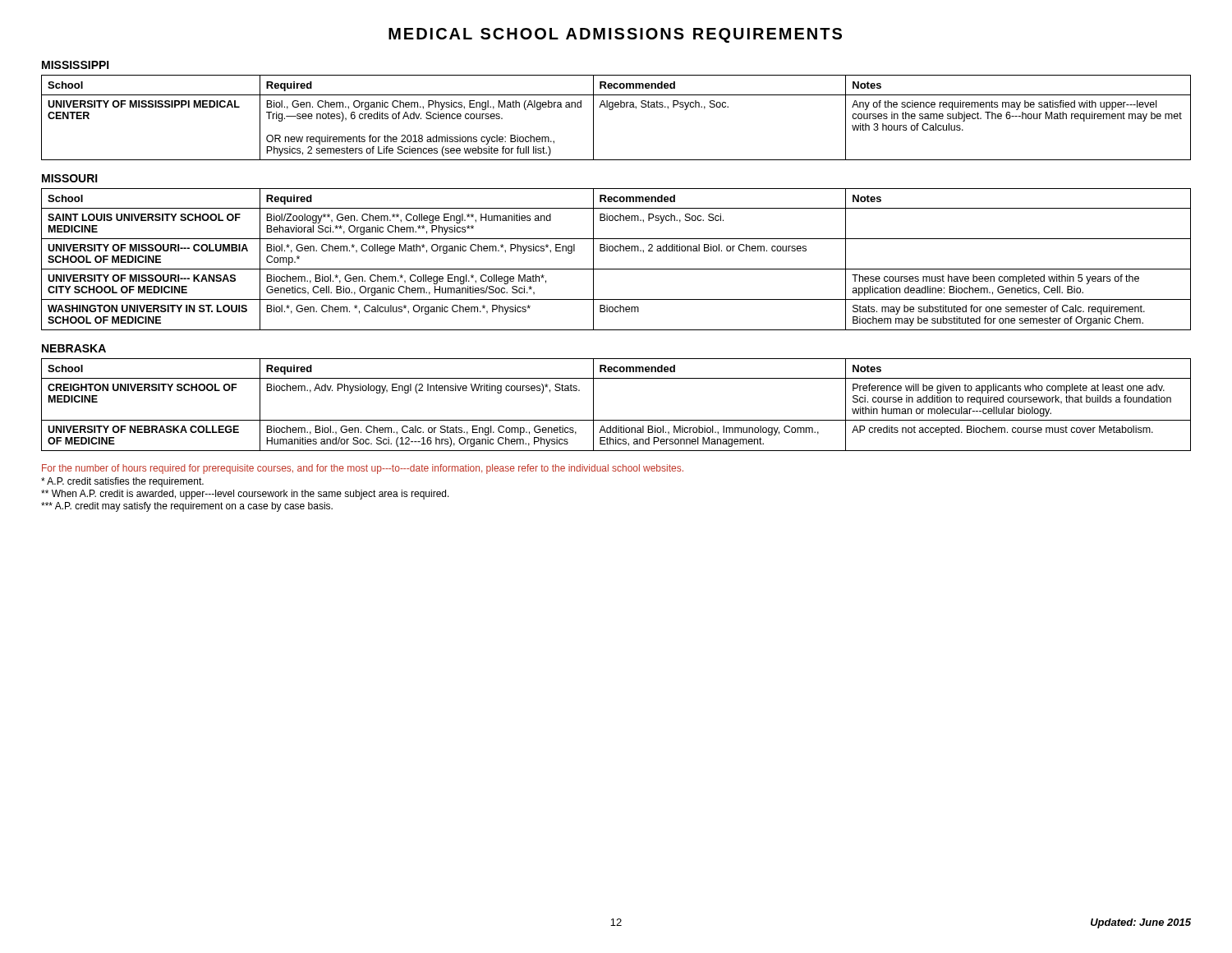This screenshot has width=1232, height=953.
Task: Where does it say "MEDICAL SCHOOL ADMISSIONS REQUIREMENTS"?
Action: pos(616,34)
